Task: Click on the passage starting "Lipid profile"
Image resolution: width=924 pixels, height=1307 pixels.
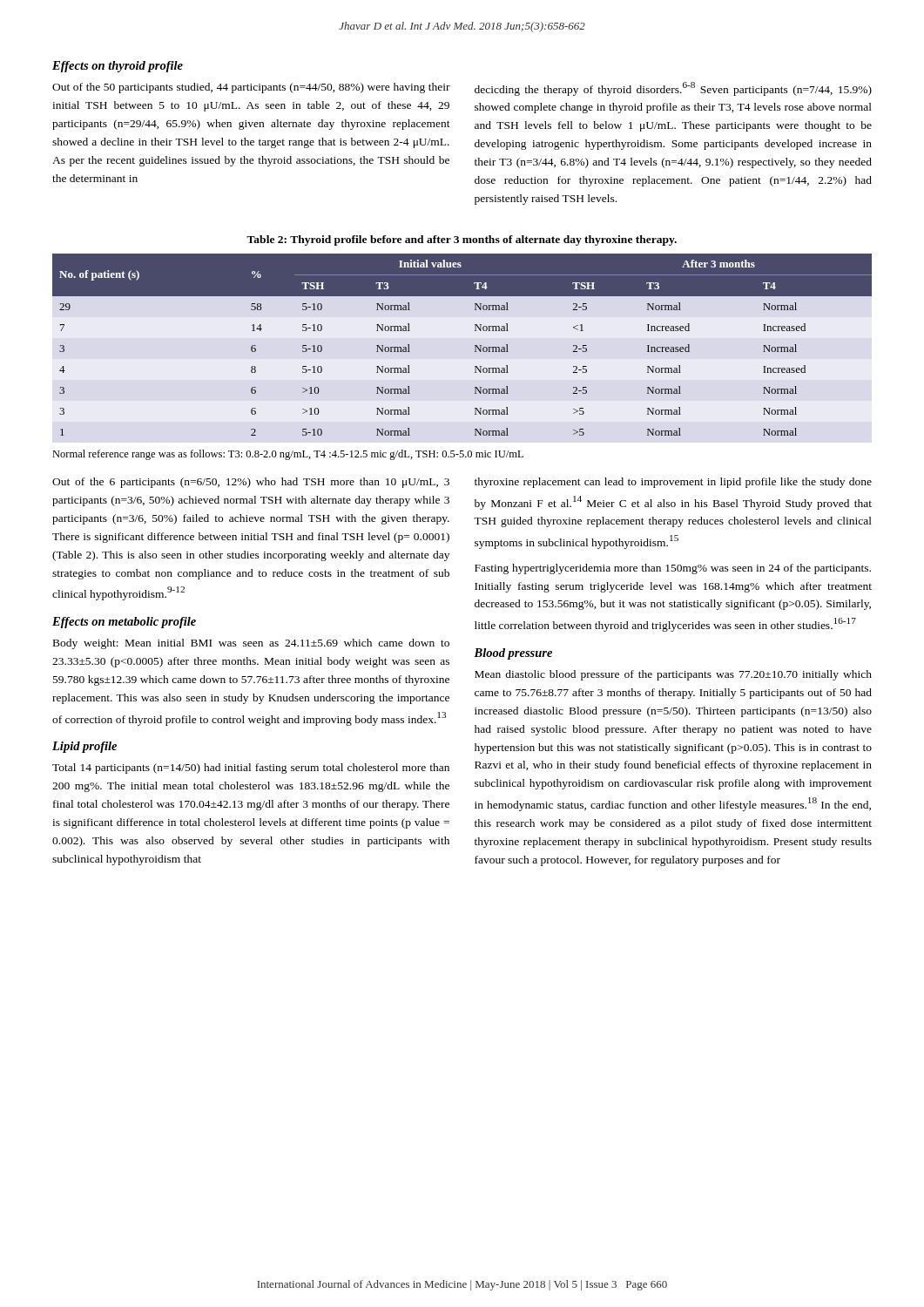Action: point(85,746)
